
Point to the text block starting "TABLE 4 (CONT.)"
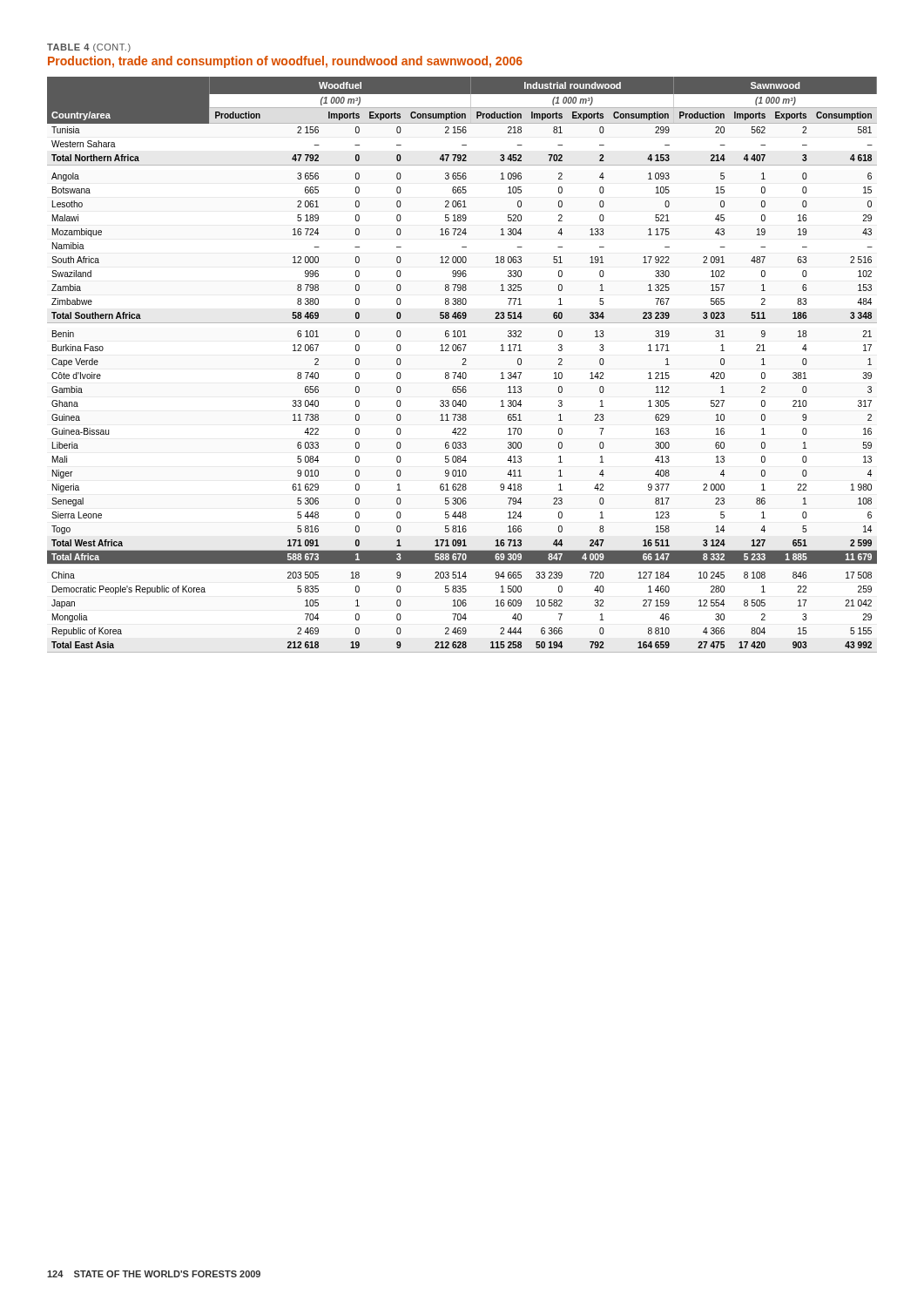tap(89, 47)
